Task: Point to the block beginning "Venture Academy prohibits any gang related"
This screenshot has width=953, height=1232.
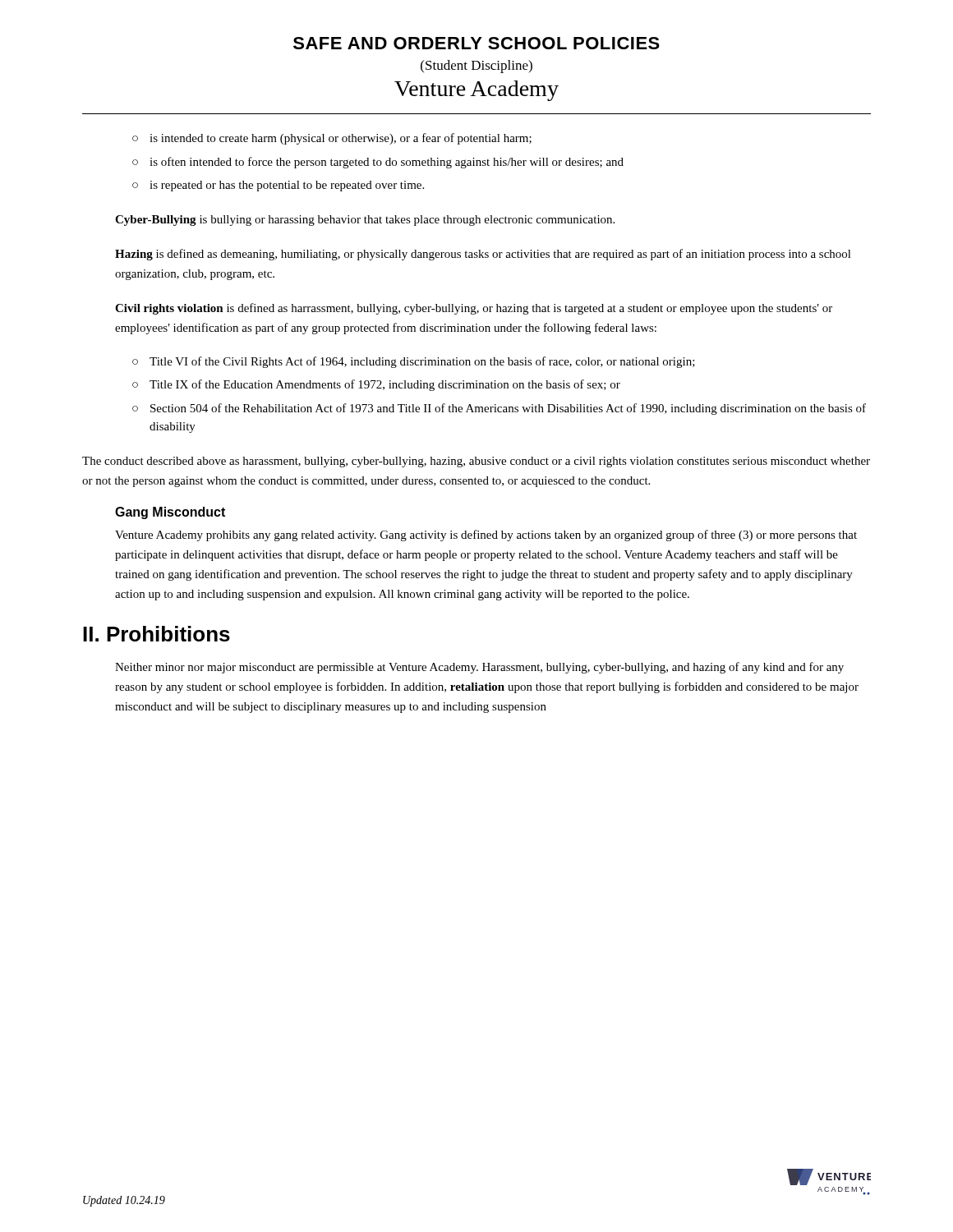Action: (x=486, y=564)
